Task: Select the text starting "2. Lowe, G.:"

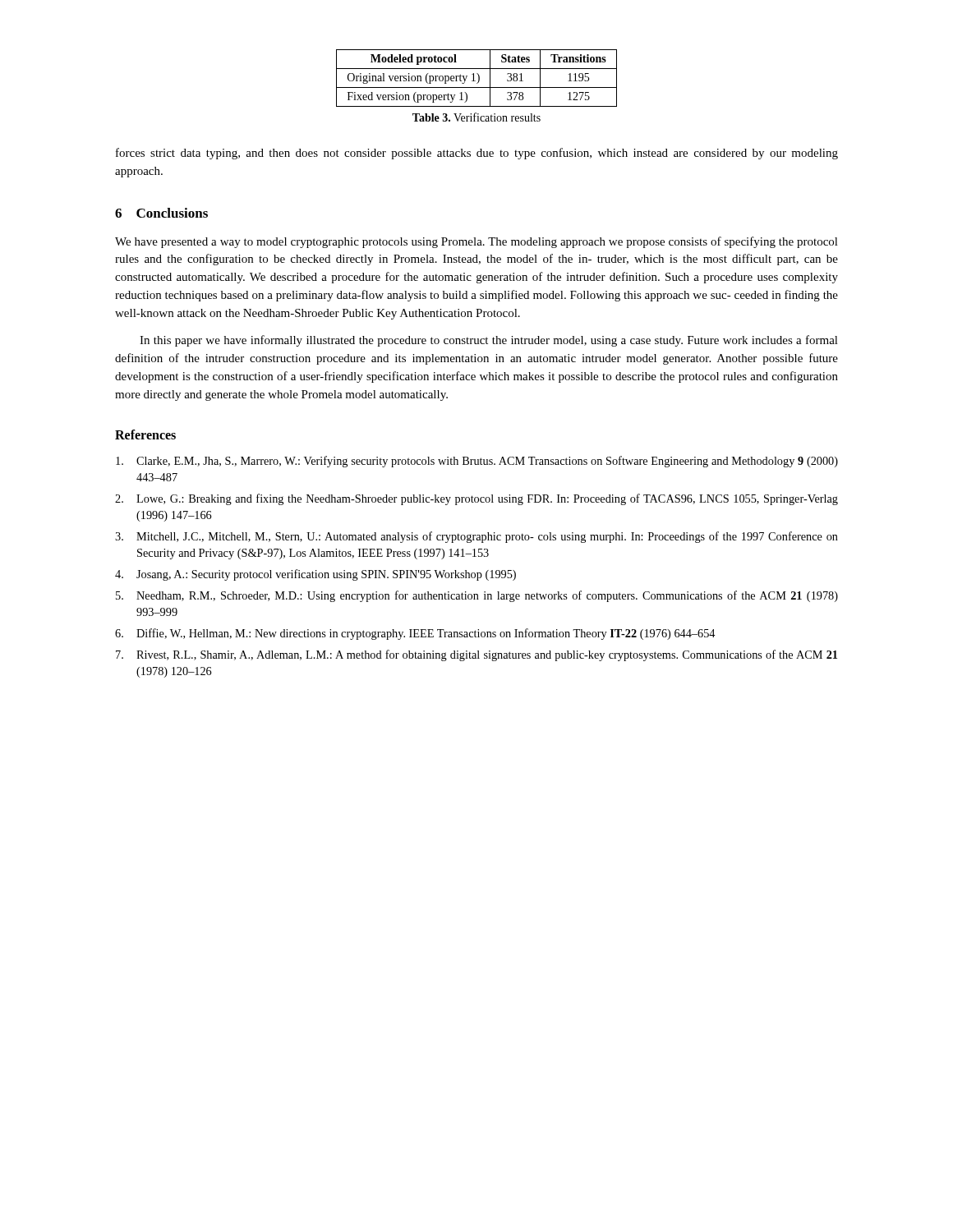Action: click(476, 507)
